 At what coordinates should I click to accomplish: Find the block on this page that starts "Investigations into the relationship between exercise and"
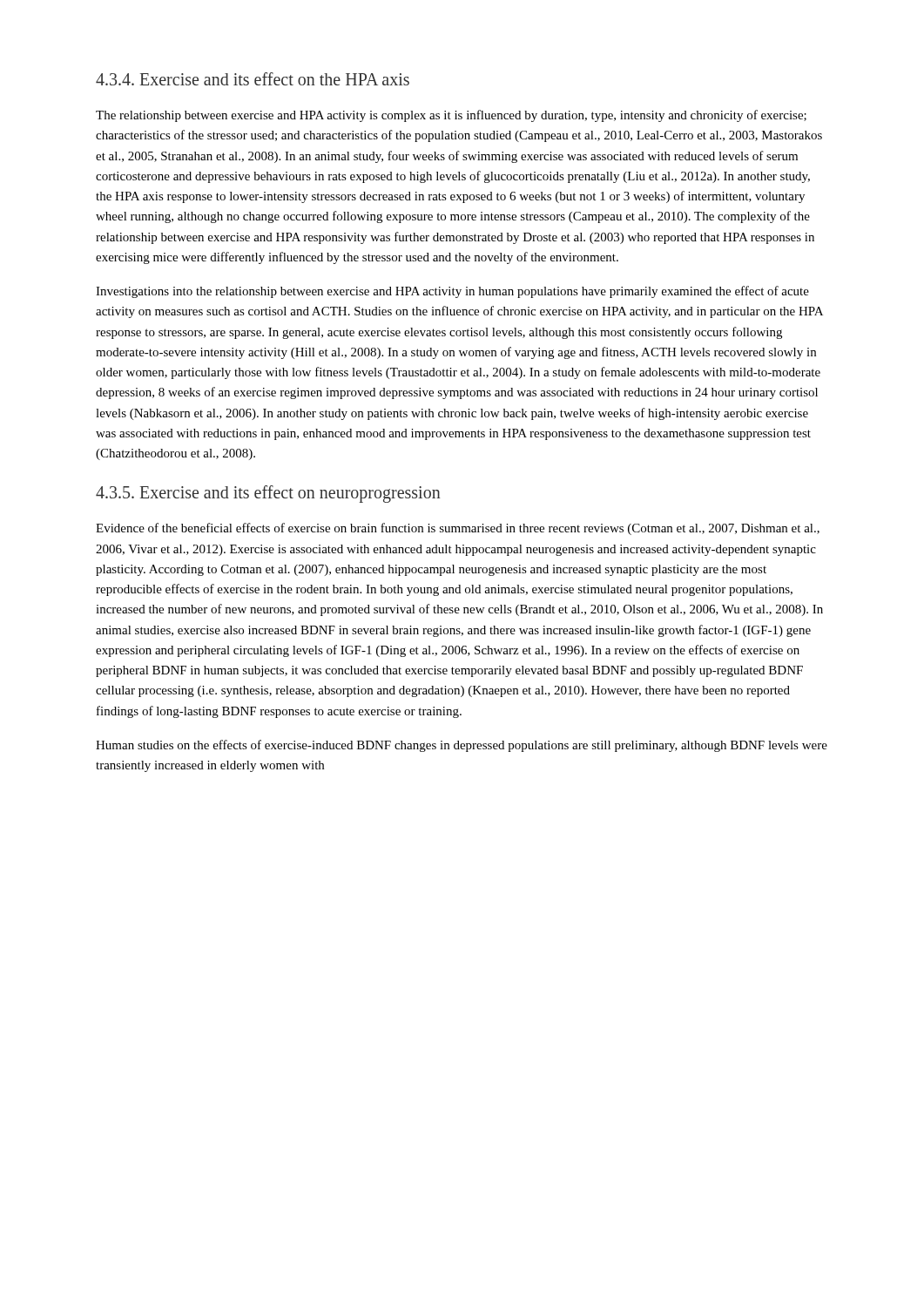[459, 372]
